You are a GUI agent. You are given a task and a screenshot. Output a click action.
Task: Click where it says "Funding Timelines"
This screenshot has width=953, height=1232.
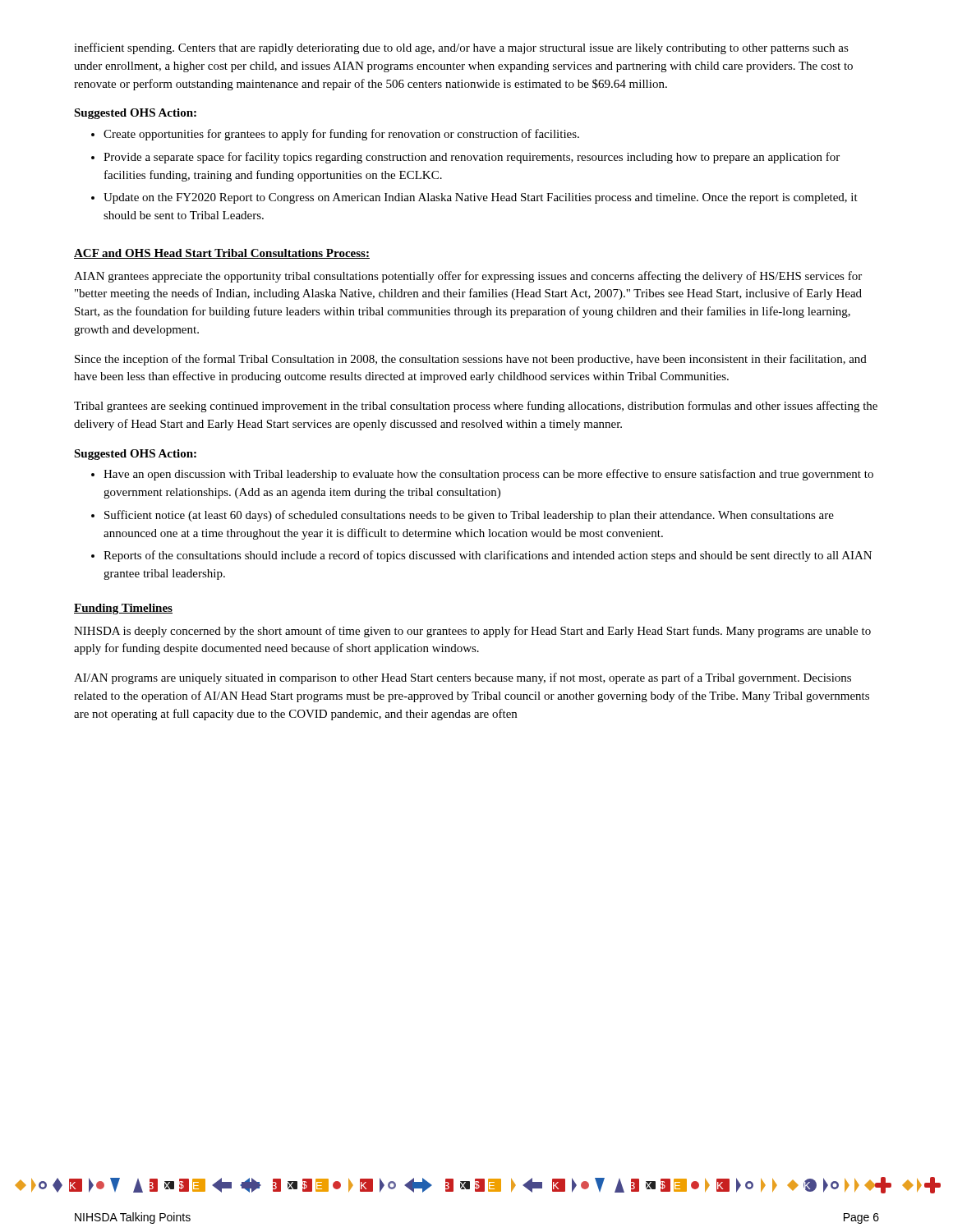tap(123, 608)
